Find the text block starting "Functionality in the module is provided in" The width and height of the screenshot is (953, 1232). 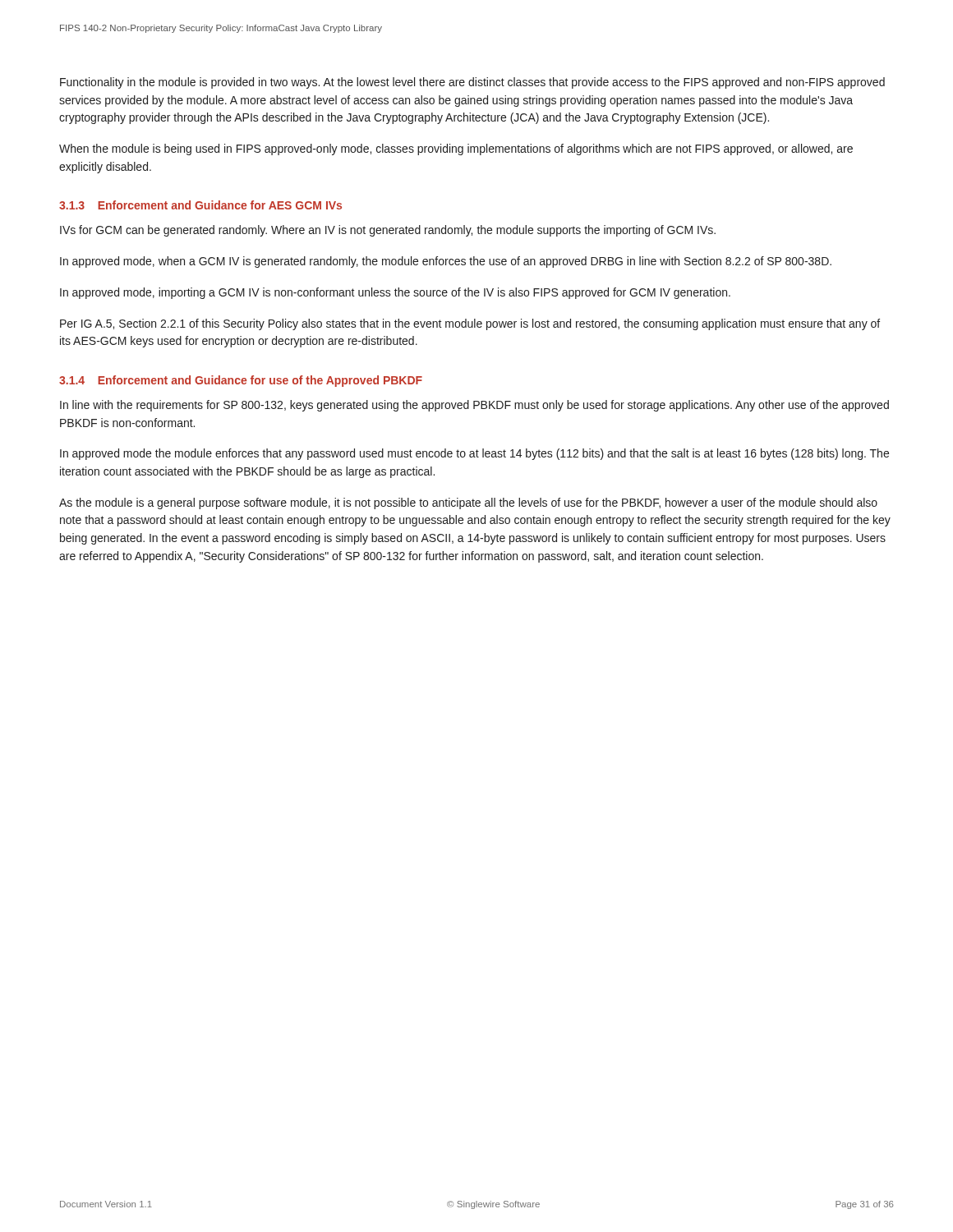(472, 100)
